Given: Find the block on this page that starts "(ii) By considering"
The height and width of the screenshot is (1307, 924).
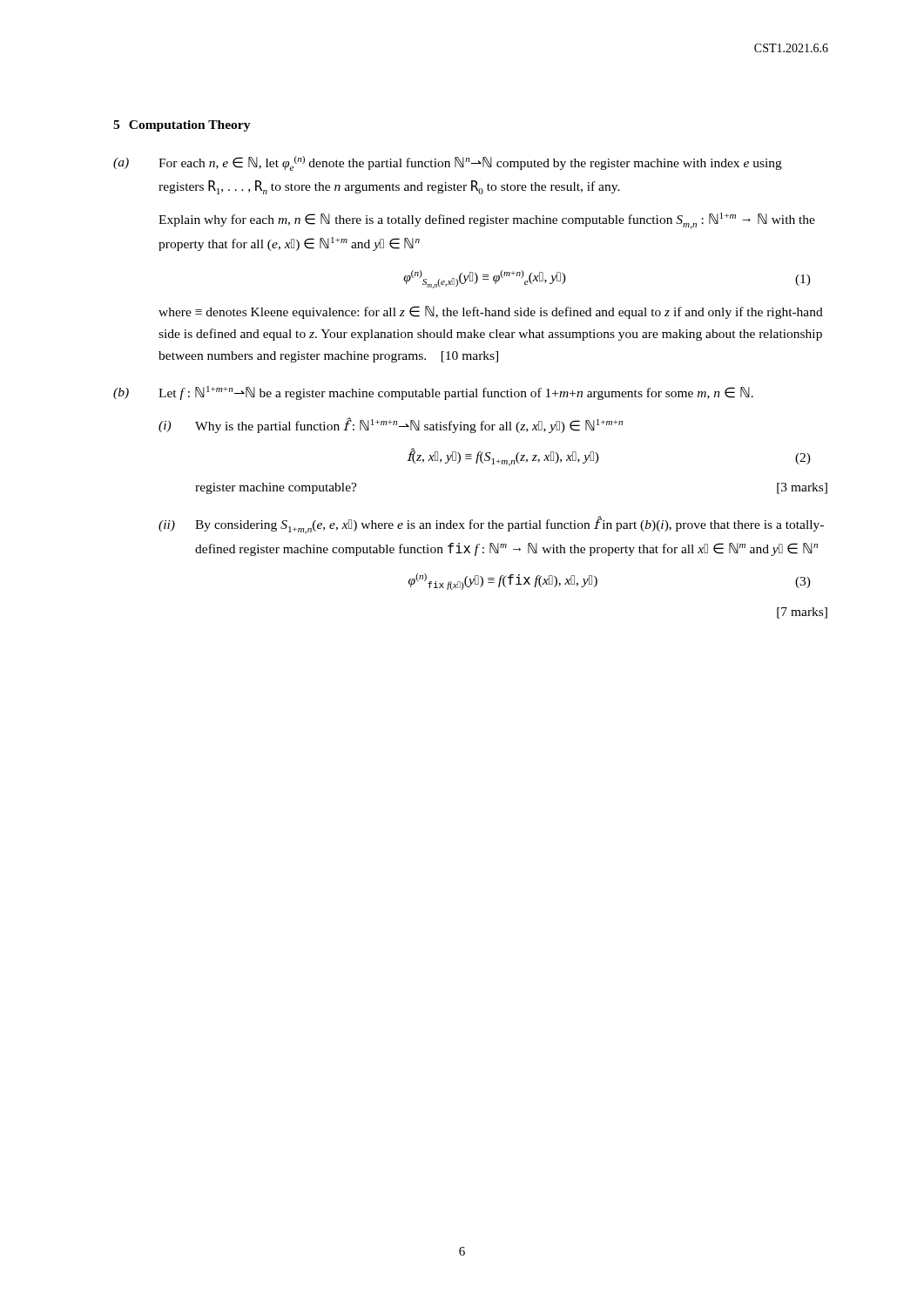Looking at the screenshot, I should point(493,537).
